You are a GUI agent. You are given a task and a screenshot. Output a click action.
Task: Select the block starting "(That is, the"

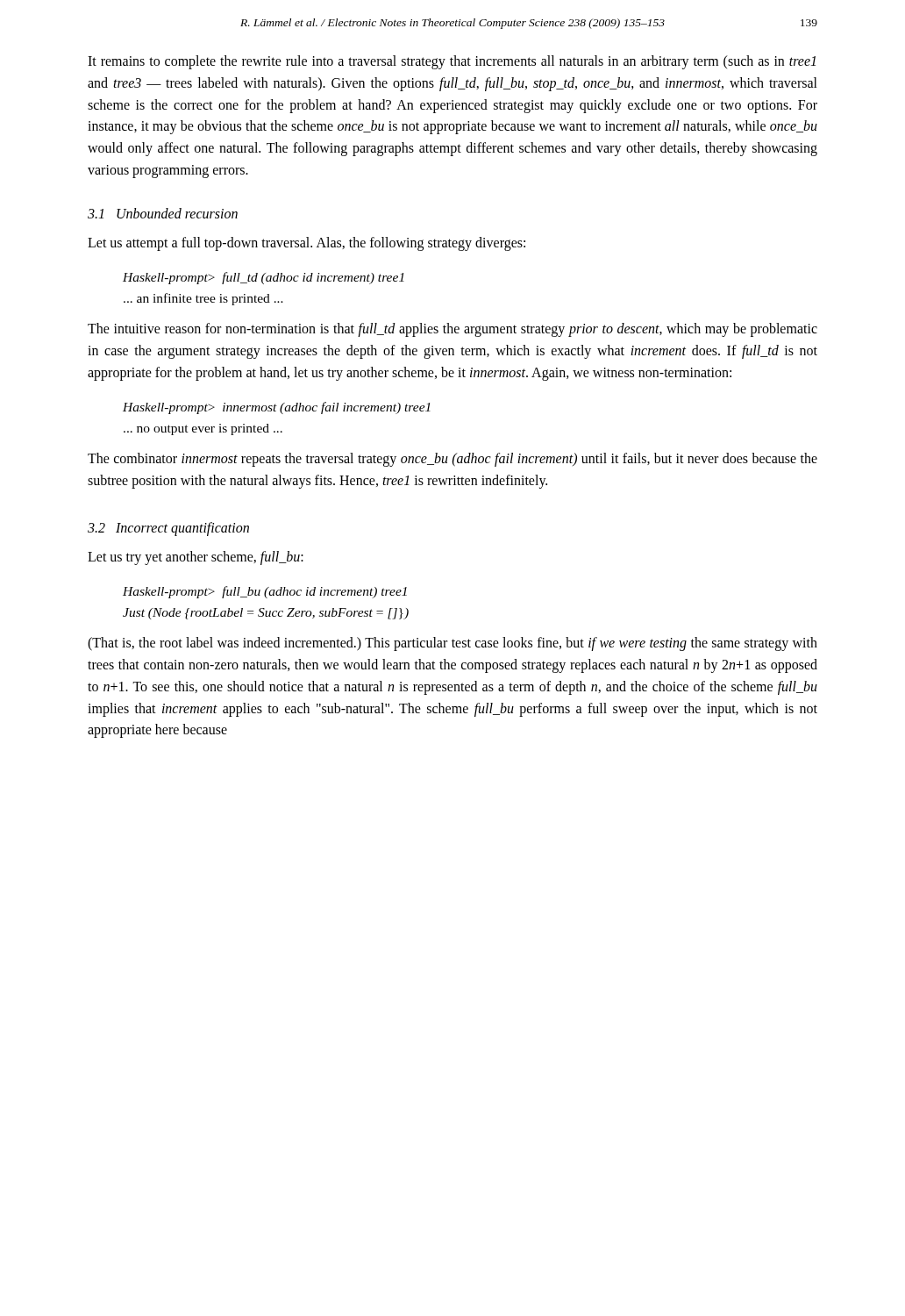452,686
